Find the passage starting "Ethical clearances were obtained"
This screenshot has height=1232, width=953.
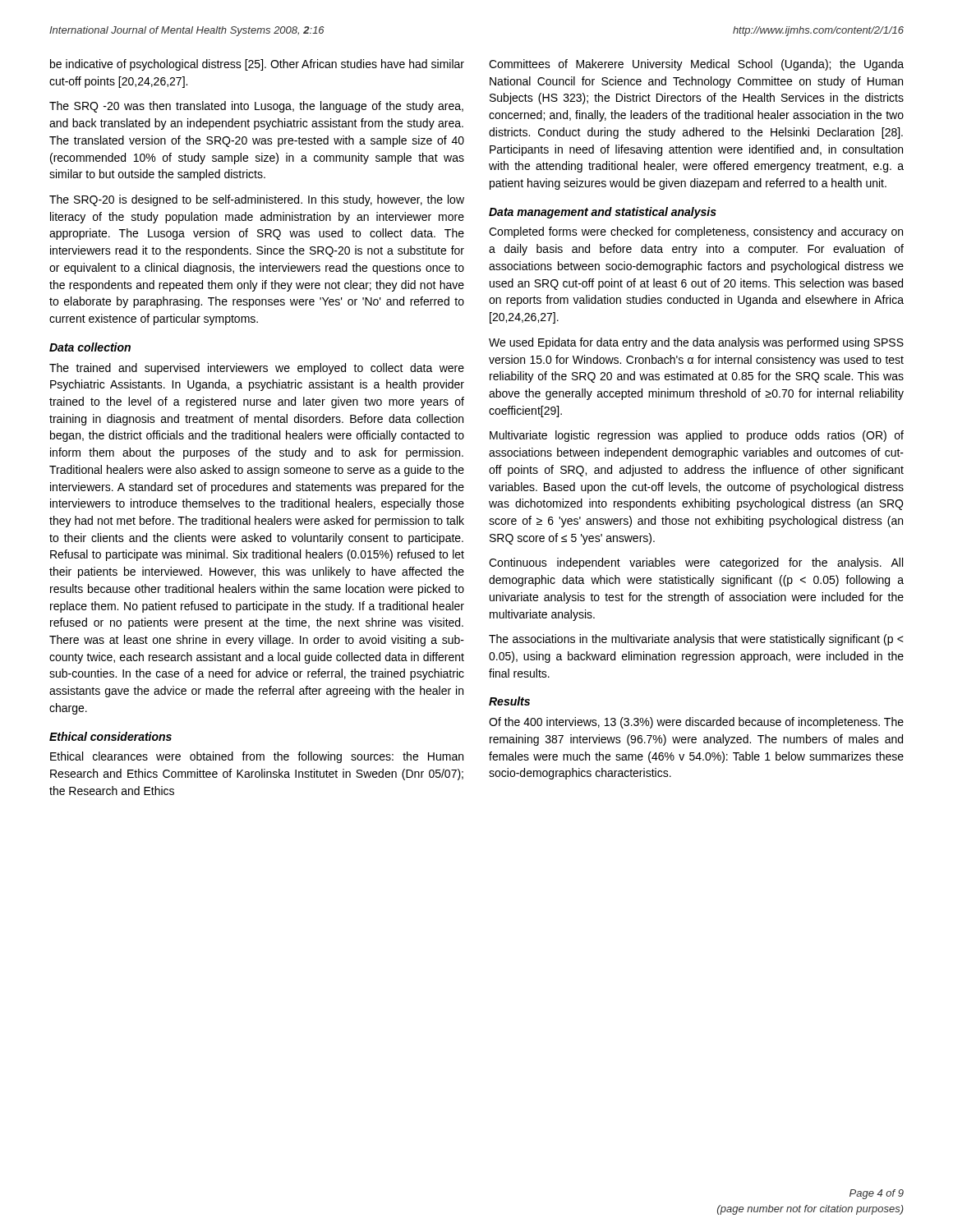pos(257,774)
